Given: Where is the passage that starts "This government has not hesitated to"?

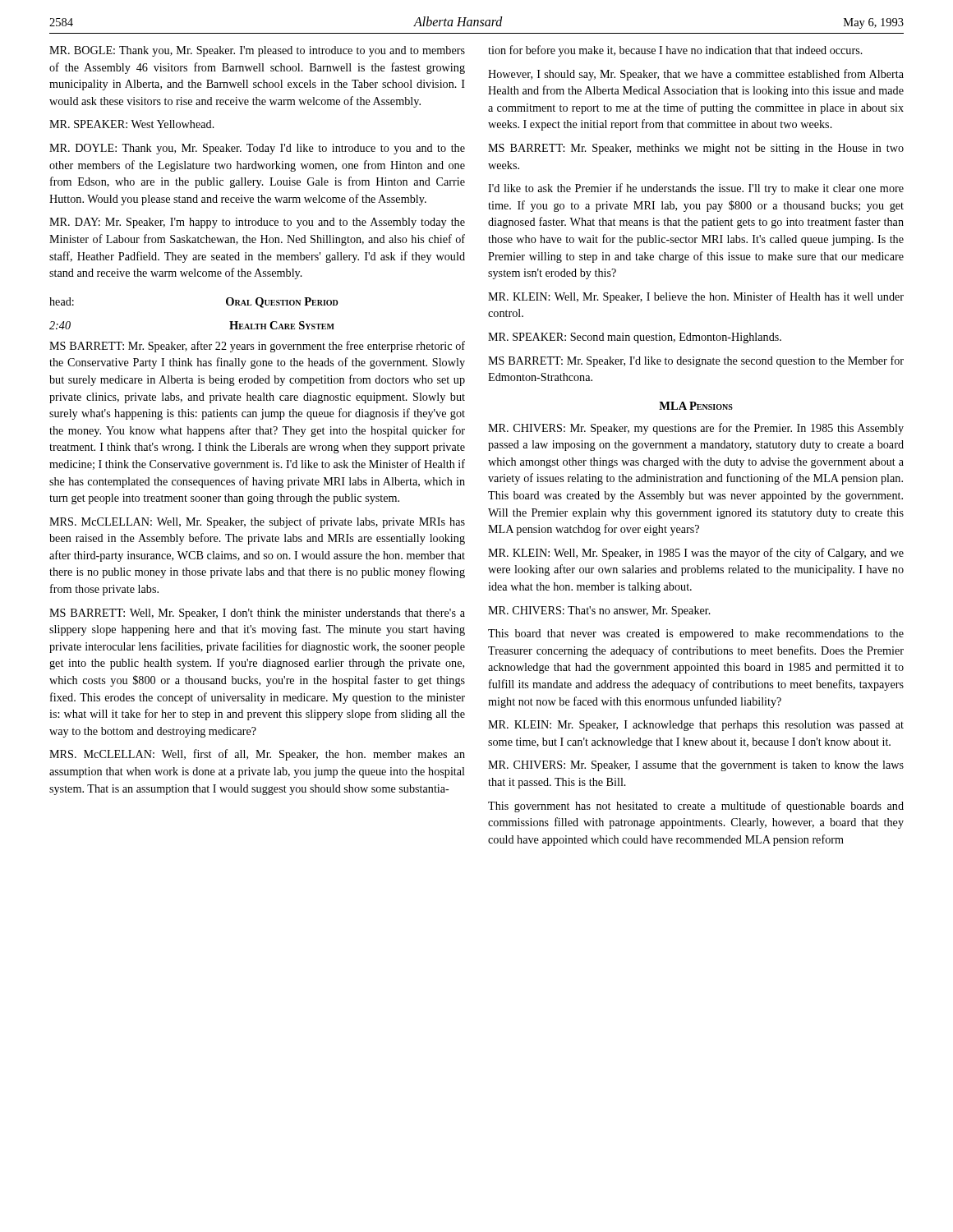Looking at the screenshot, I should click(x=696, y=823).
